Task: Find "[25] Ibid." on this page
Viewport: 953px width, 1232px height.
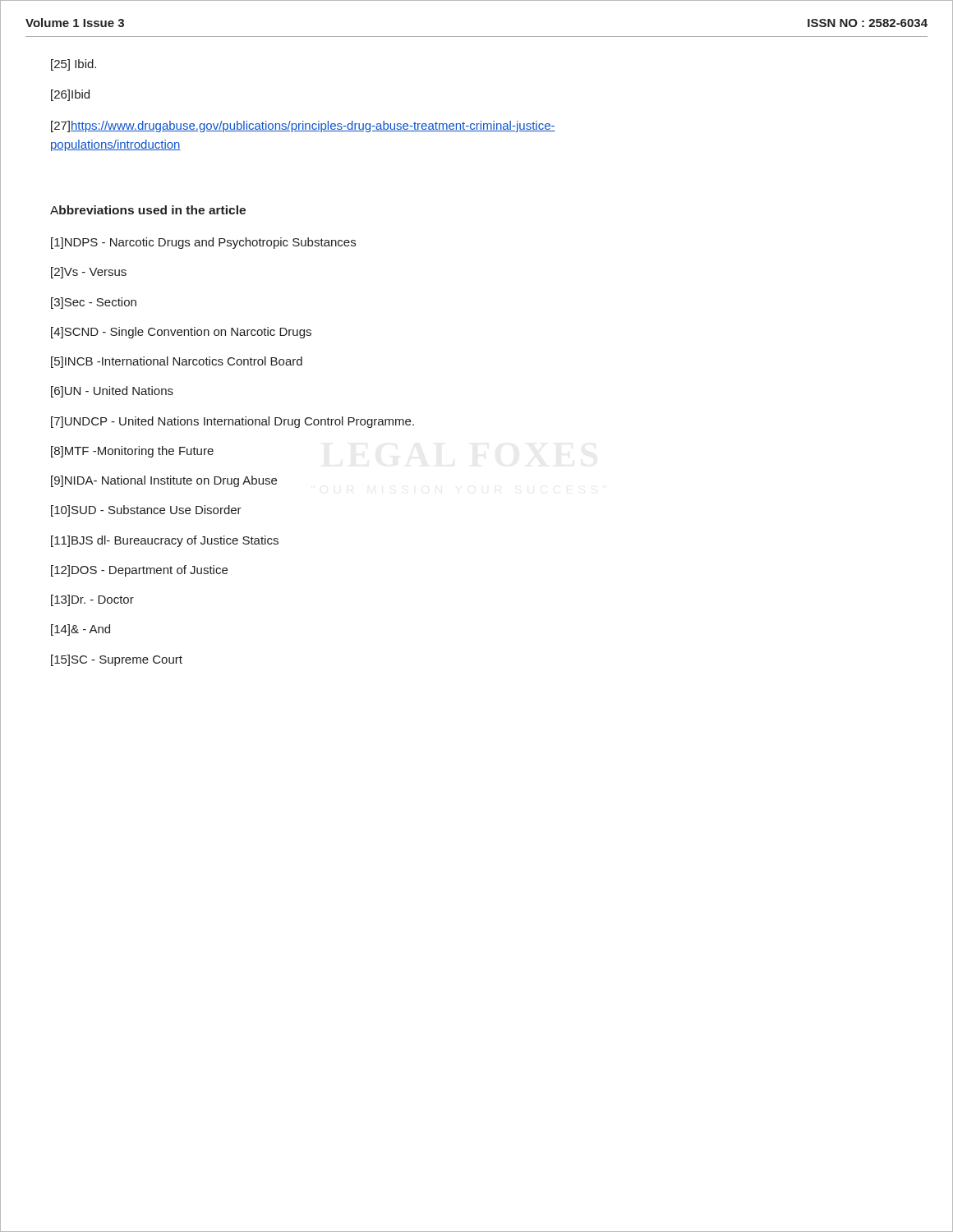Action: pos(74,64)
